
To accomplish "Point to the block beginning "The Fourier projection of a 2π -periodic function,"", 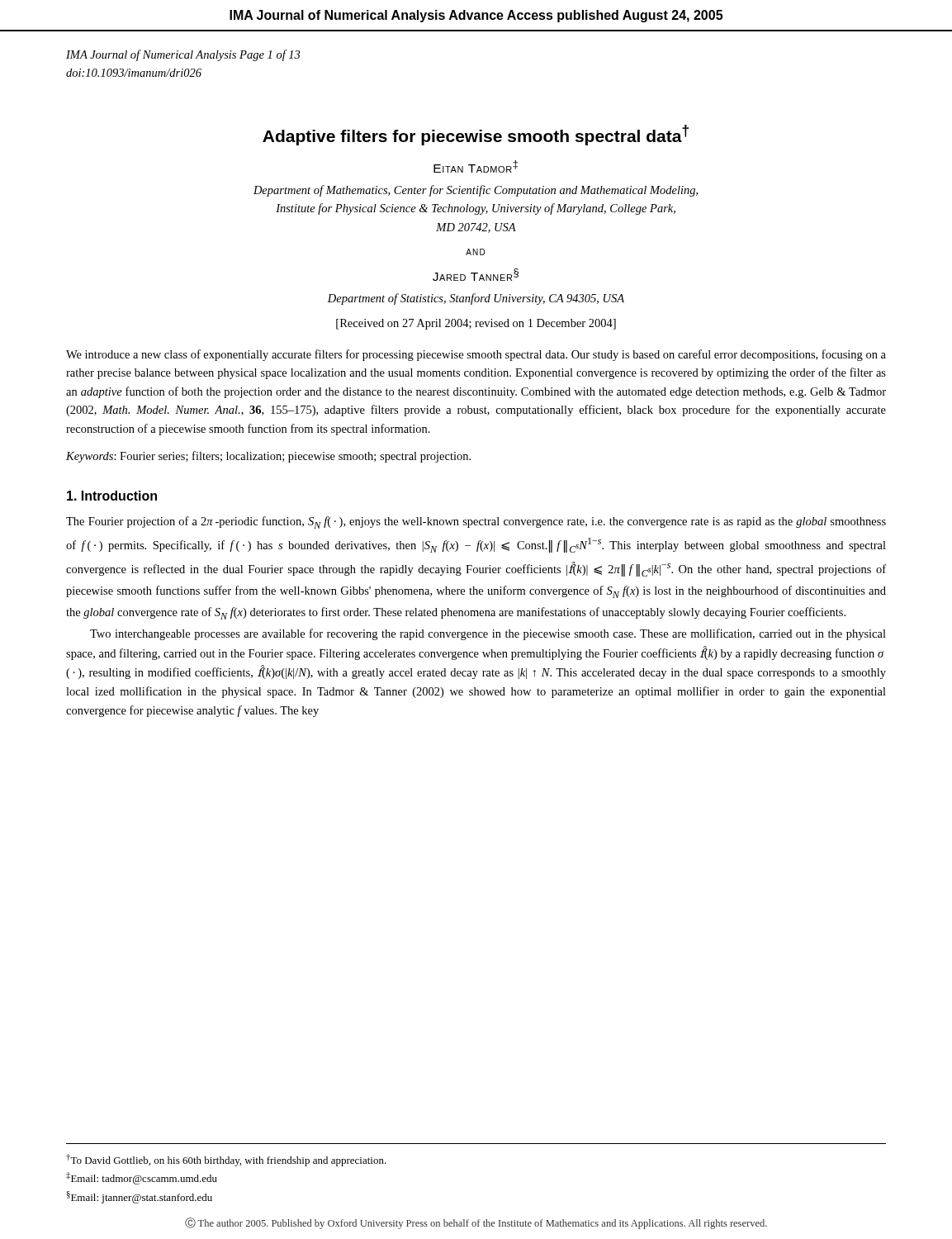I will tap(476, 616).
